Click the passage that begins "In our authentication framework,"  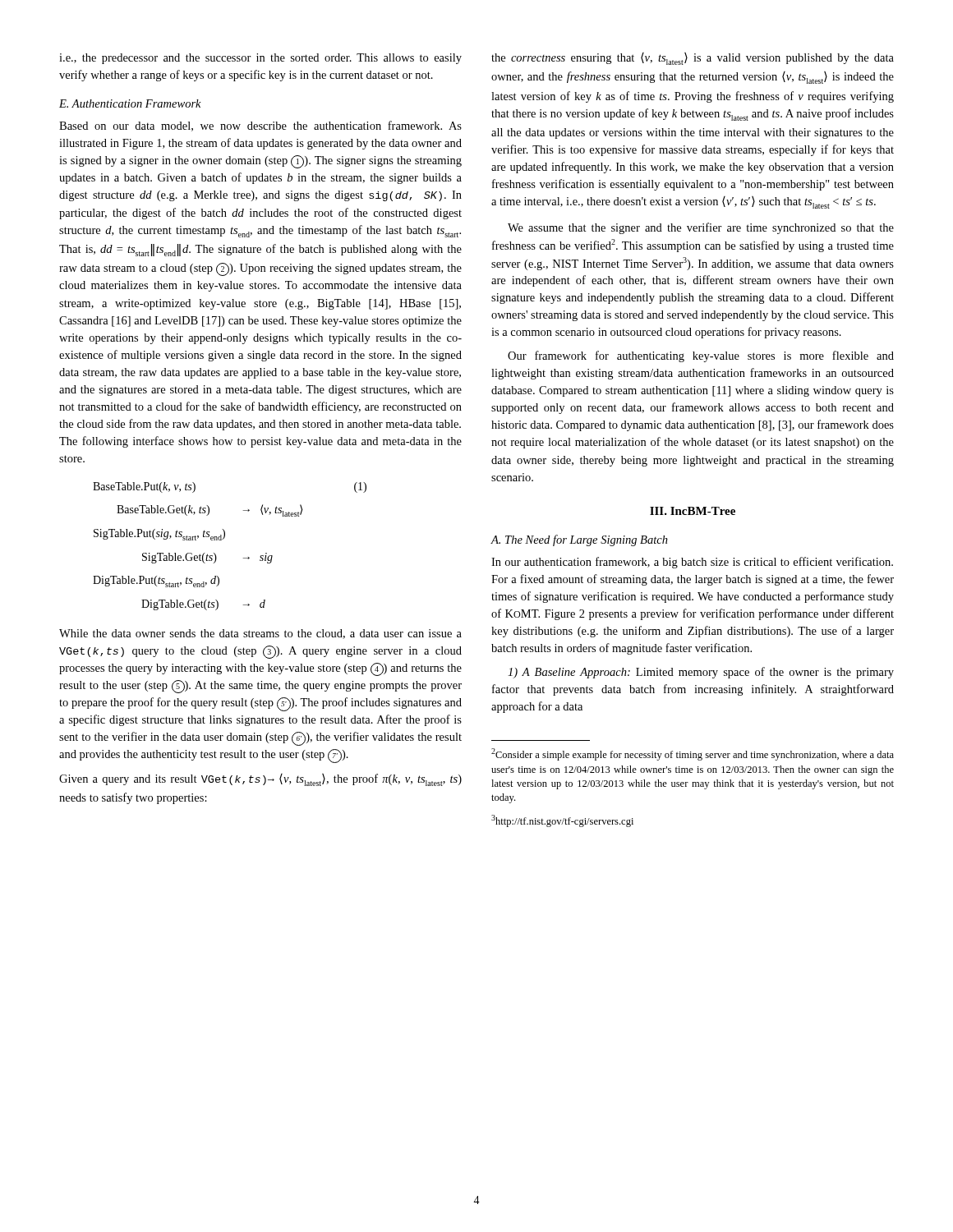pos(693,606)
